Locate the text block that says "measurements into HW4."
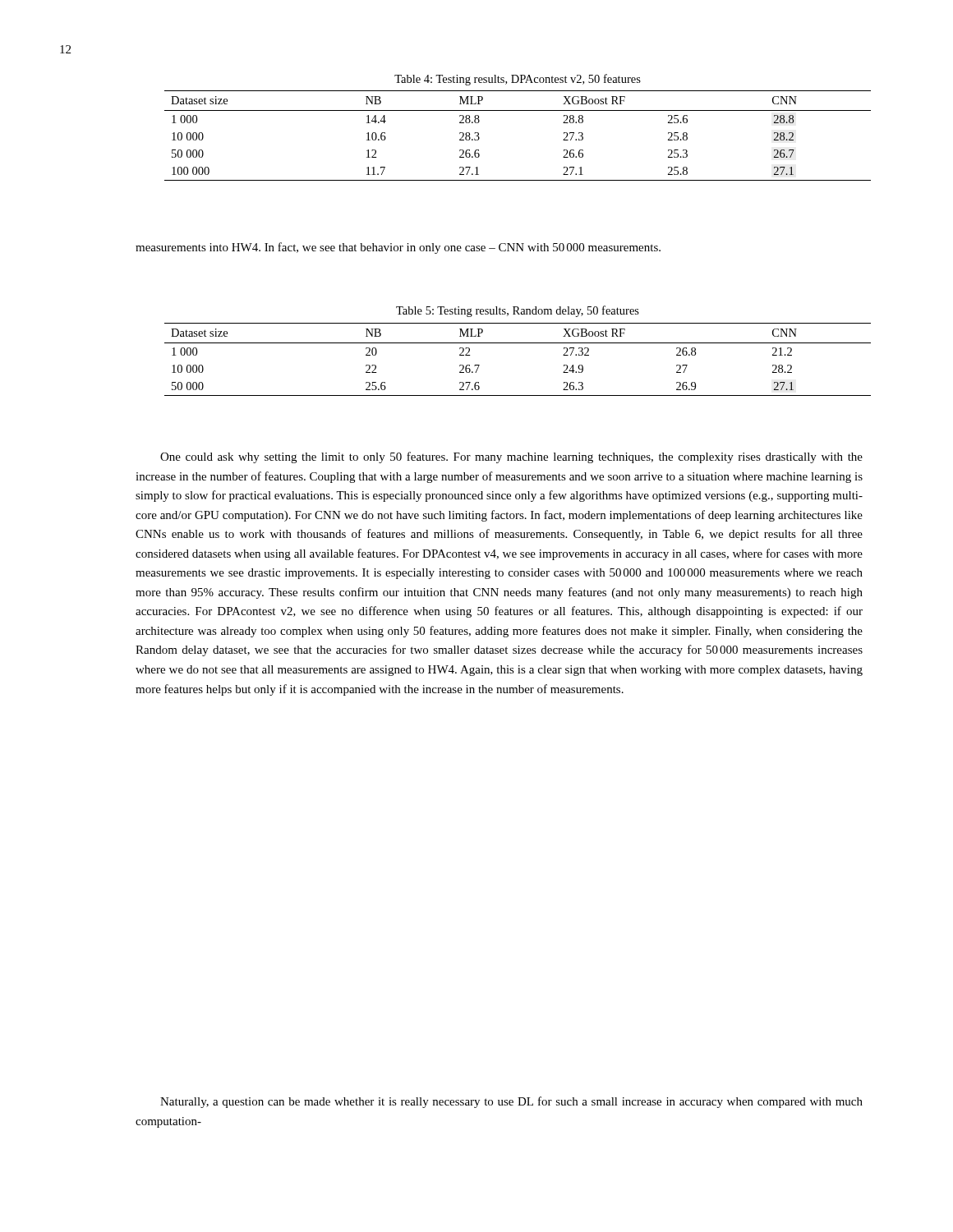The width and height of the screenshot is (953, 1232). [x=398, y=247]
